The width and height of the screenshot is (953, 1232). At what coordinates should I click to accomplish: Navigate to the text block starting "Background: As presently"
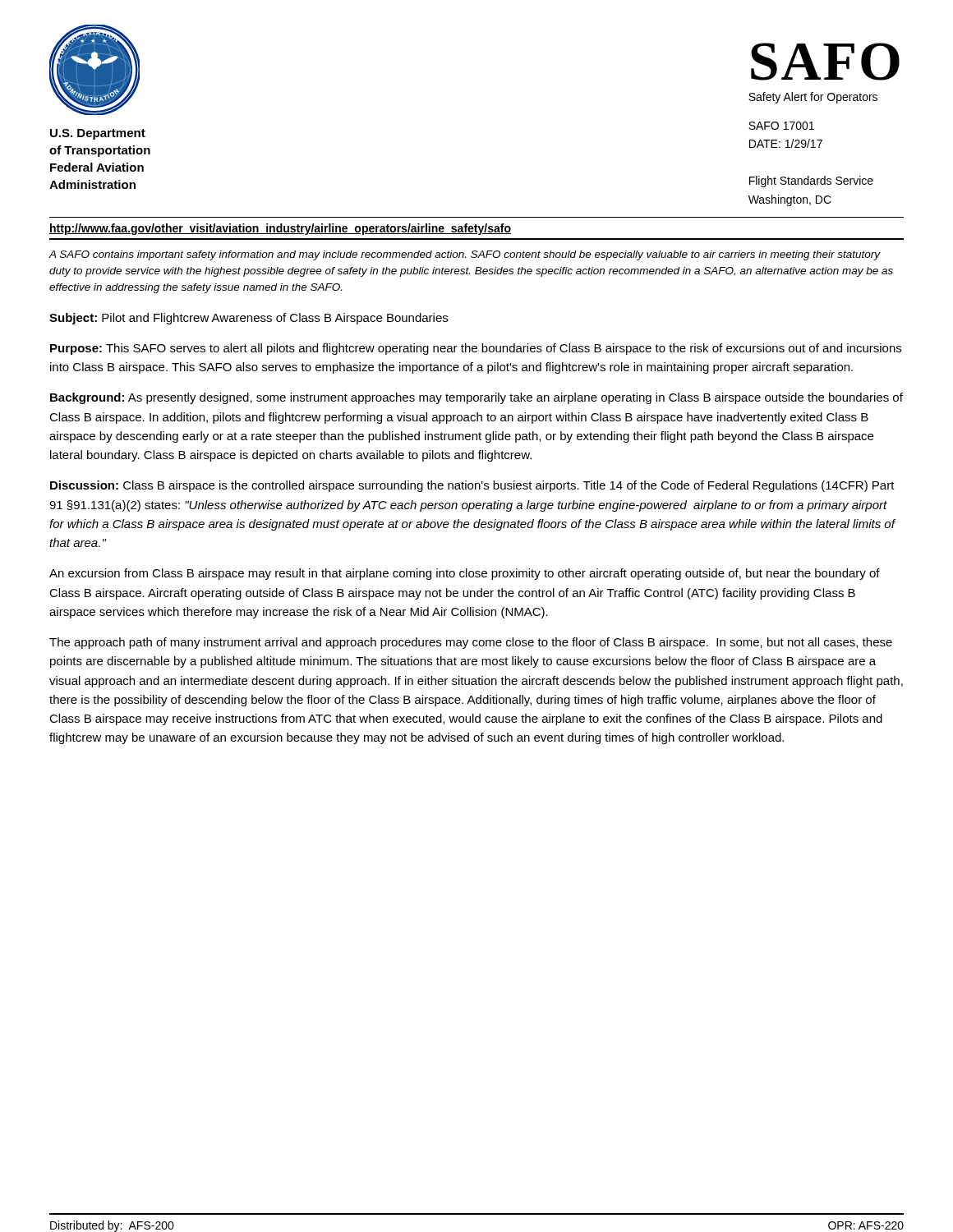[476, 426]
